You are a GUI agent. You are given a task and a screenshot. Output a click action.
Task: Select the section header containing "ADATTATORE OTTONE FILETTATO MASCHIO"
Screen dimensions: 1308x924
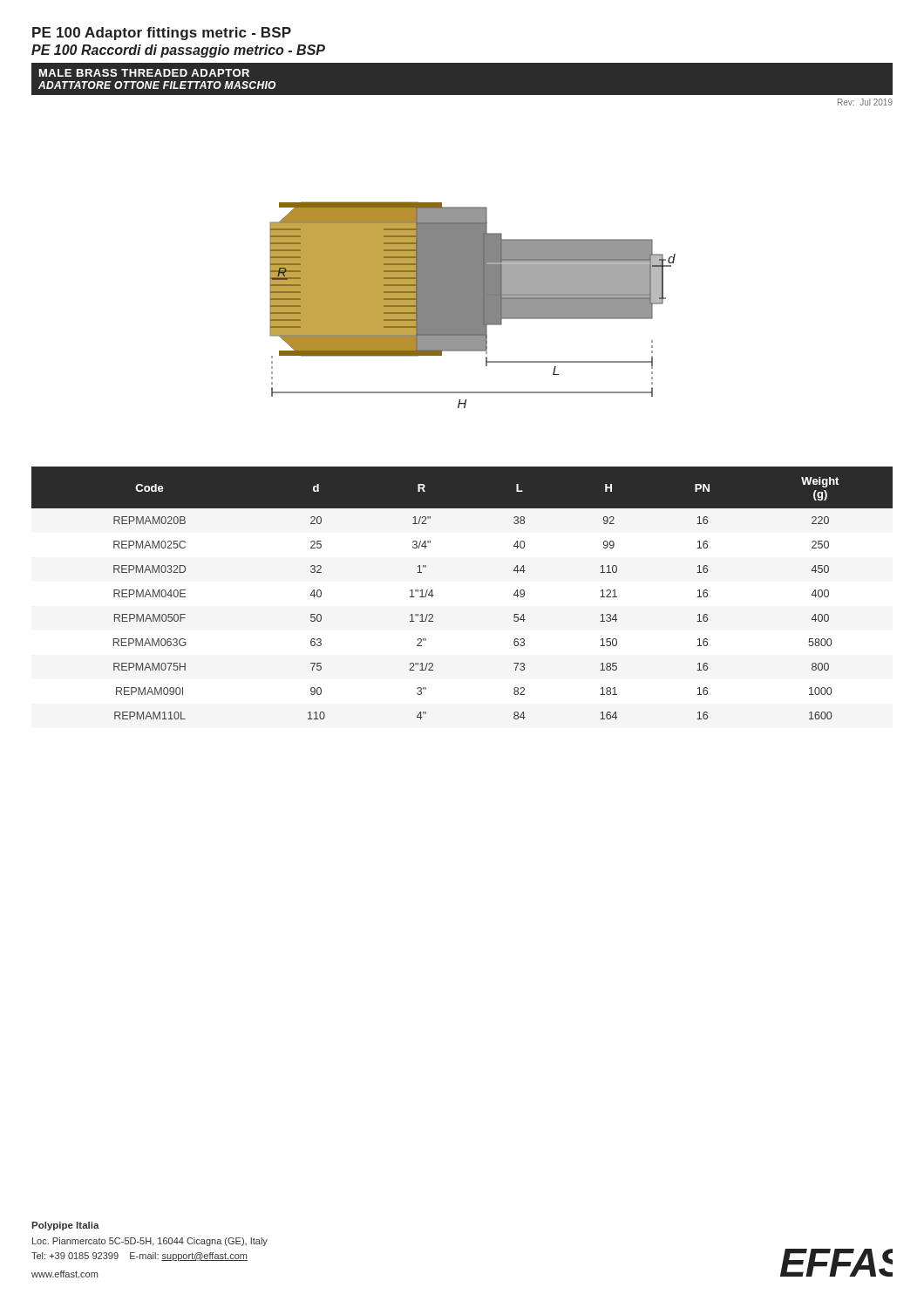tap(157, 85)
